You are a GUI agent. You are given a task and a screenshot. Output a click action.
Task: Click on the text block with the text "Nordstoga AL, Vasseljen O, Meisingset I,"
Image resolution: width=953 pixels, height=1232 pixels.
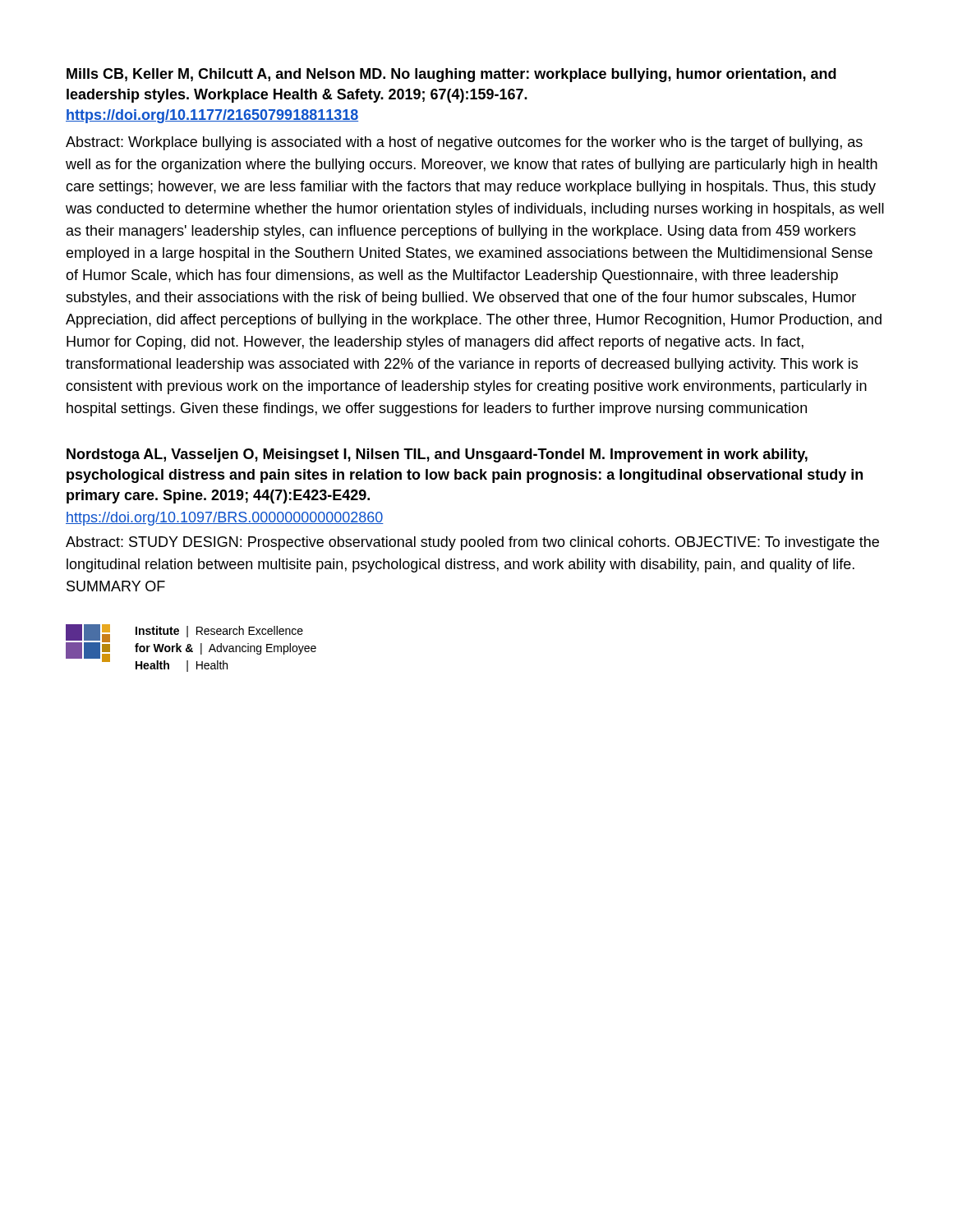pos(476,485)
